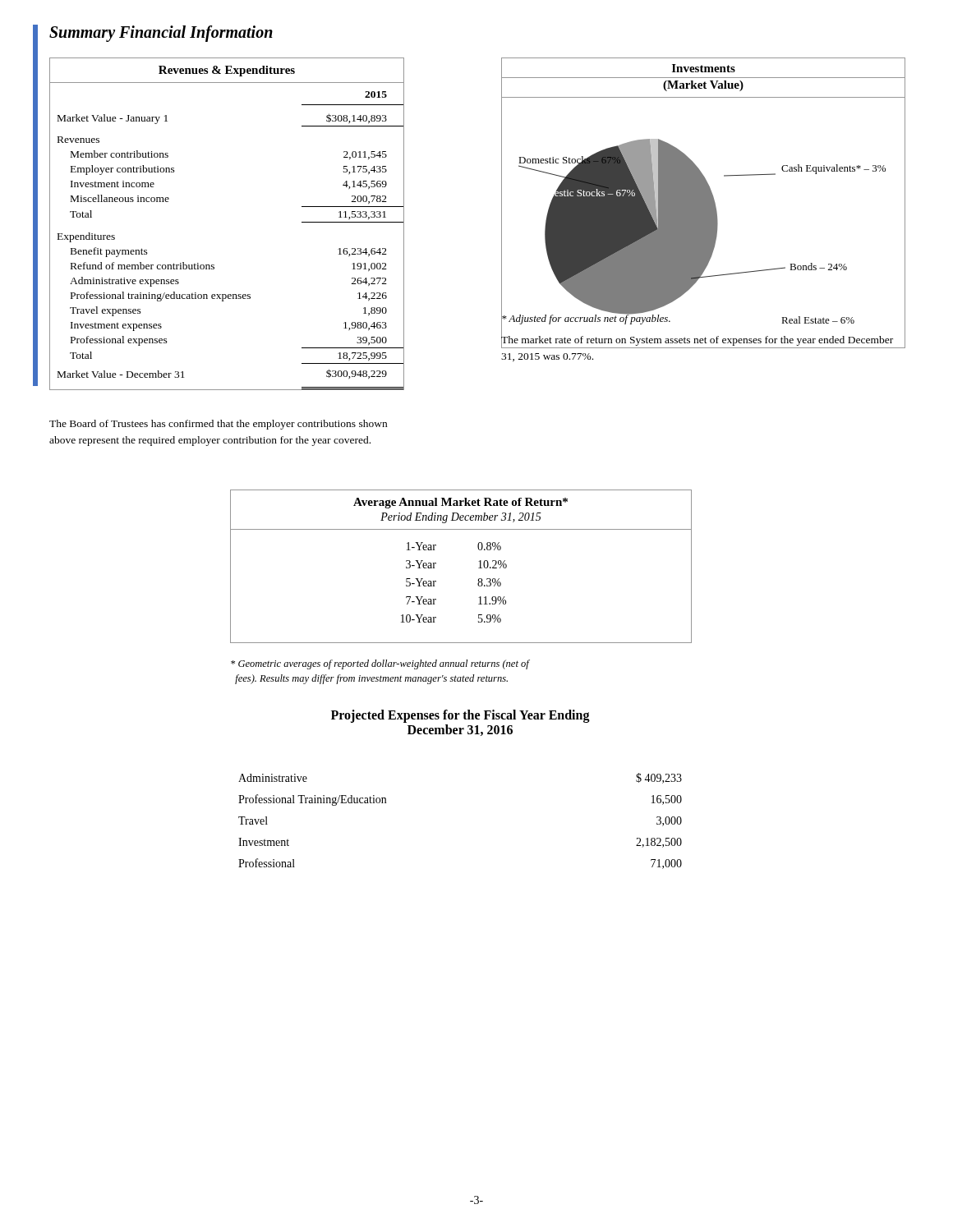Click on the element starting "Projected Expenses for the Fiscal"

tap(460, 723)
